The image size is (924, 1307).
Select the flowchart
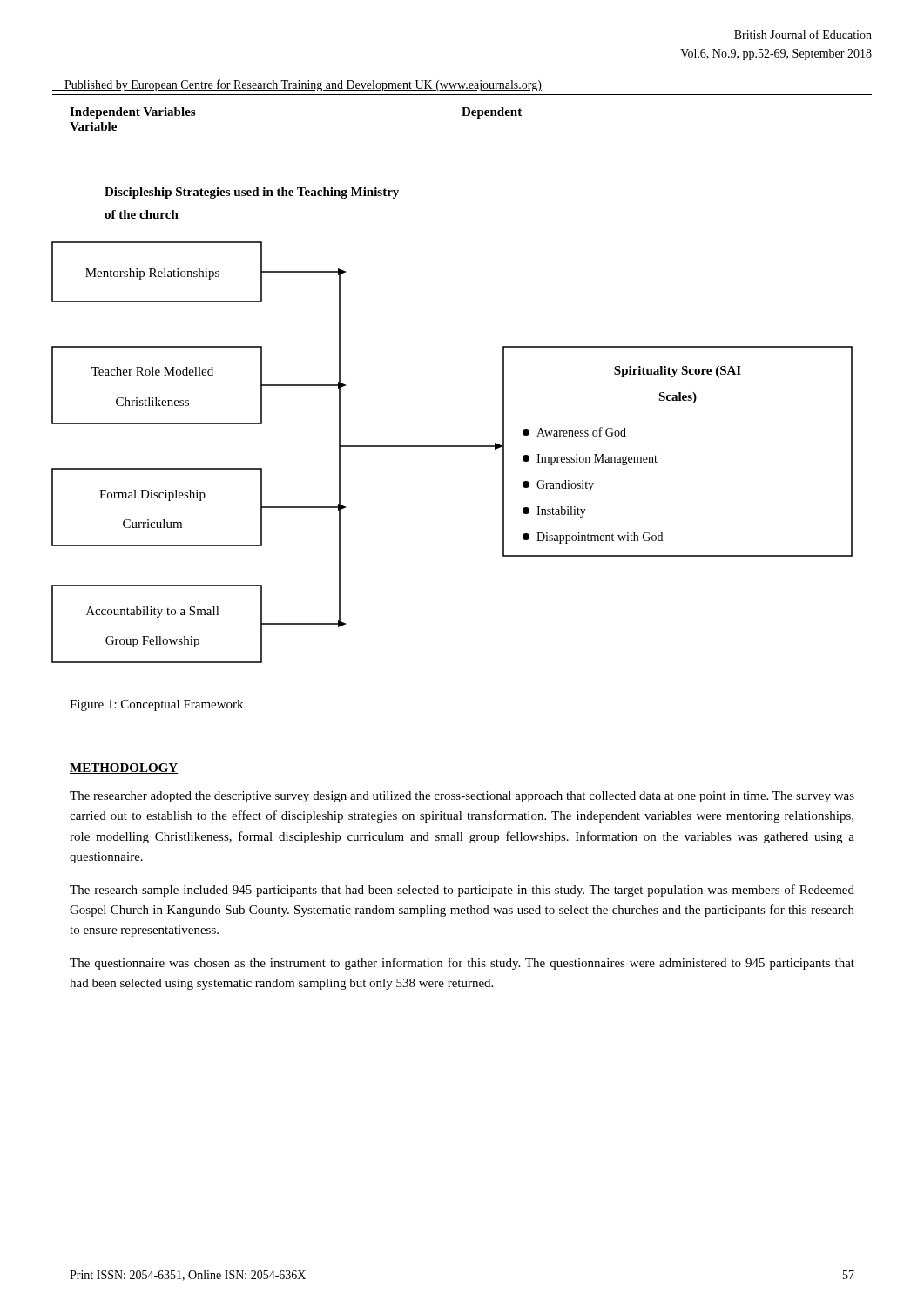coord(457,460)
